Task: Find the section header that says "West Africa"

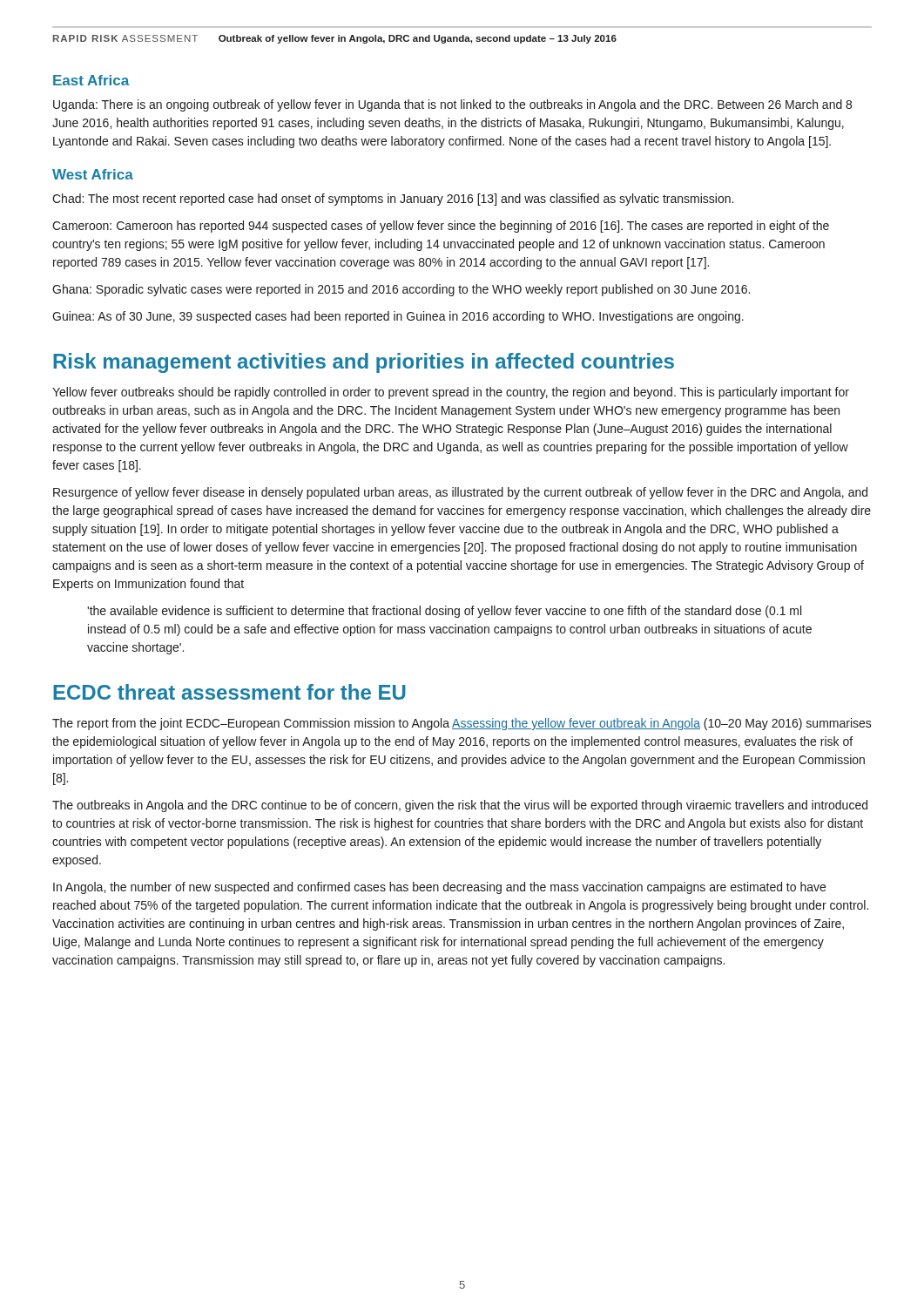Action: [93, 174]
